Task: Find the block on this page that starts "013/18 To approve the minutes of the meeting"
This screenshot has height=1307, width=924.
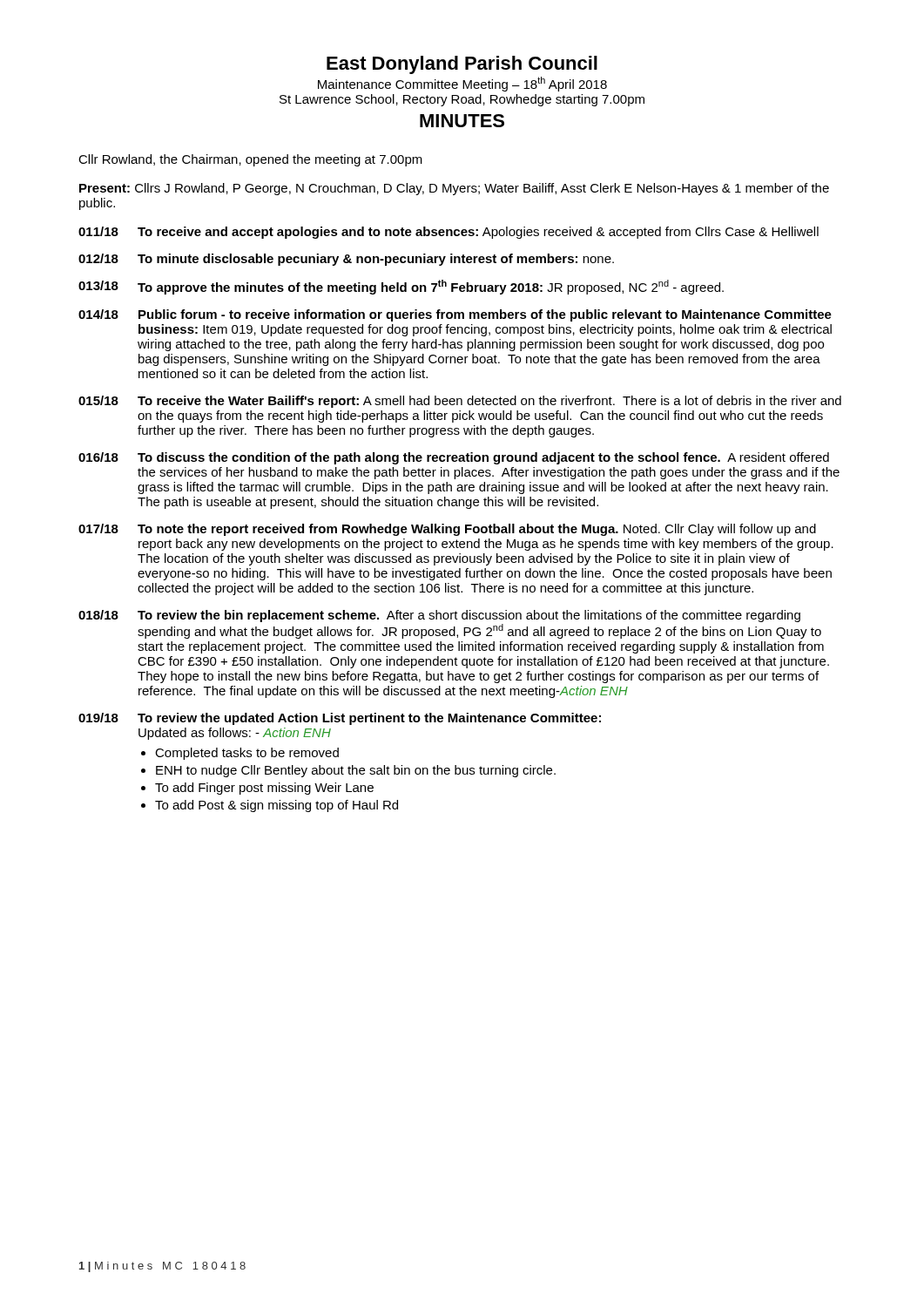Action: click(x=462, y=286)
